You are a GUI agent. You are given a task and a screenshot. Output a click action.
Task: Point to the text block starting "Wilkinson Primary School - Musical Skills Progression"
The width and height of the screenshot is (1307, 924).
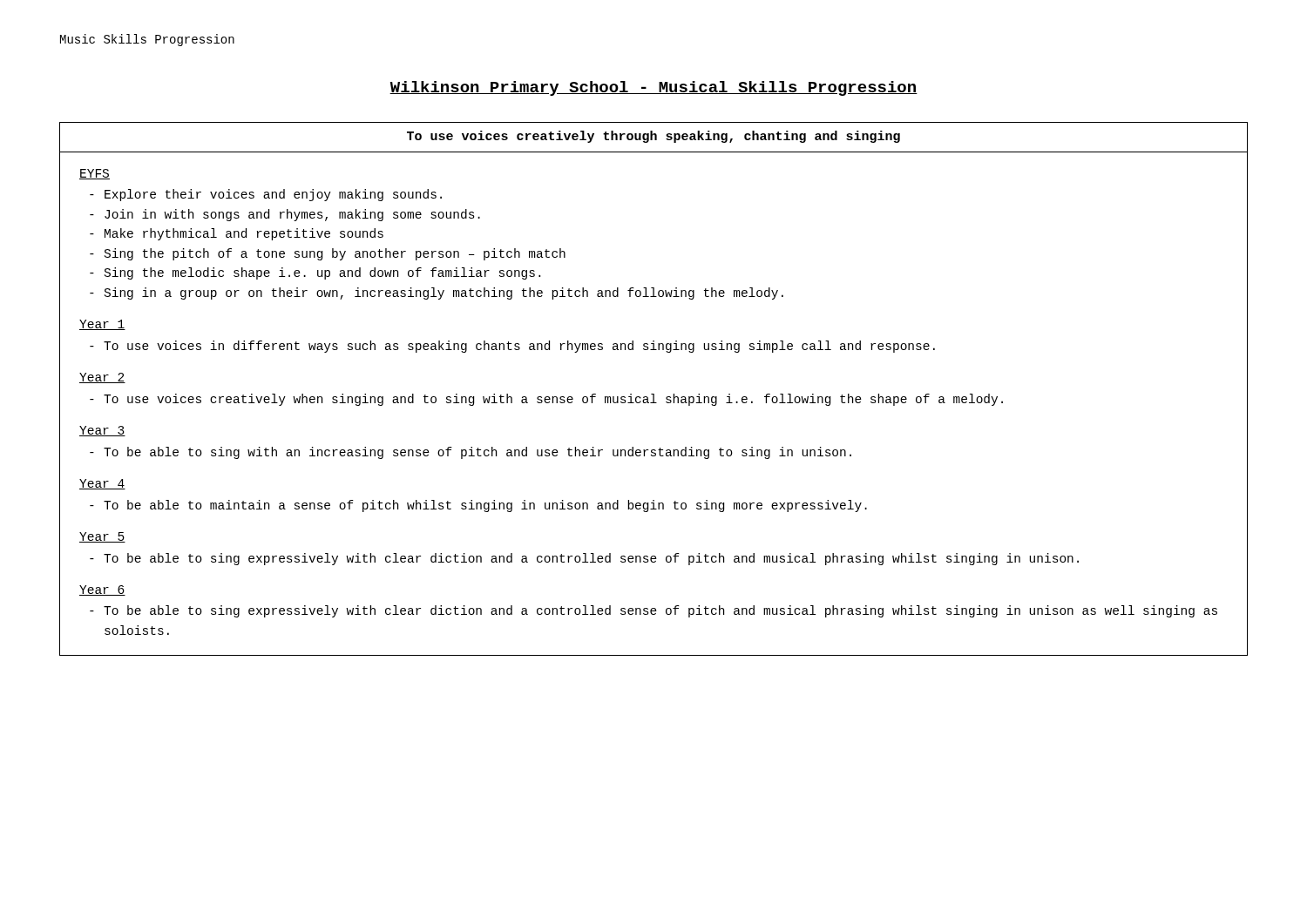click(x=654, y=88)
